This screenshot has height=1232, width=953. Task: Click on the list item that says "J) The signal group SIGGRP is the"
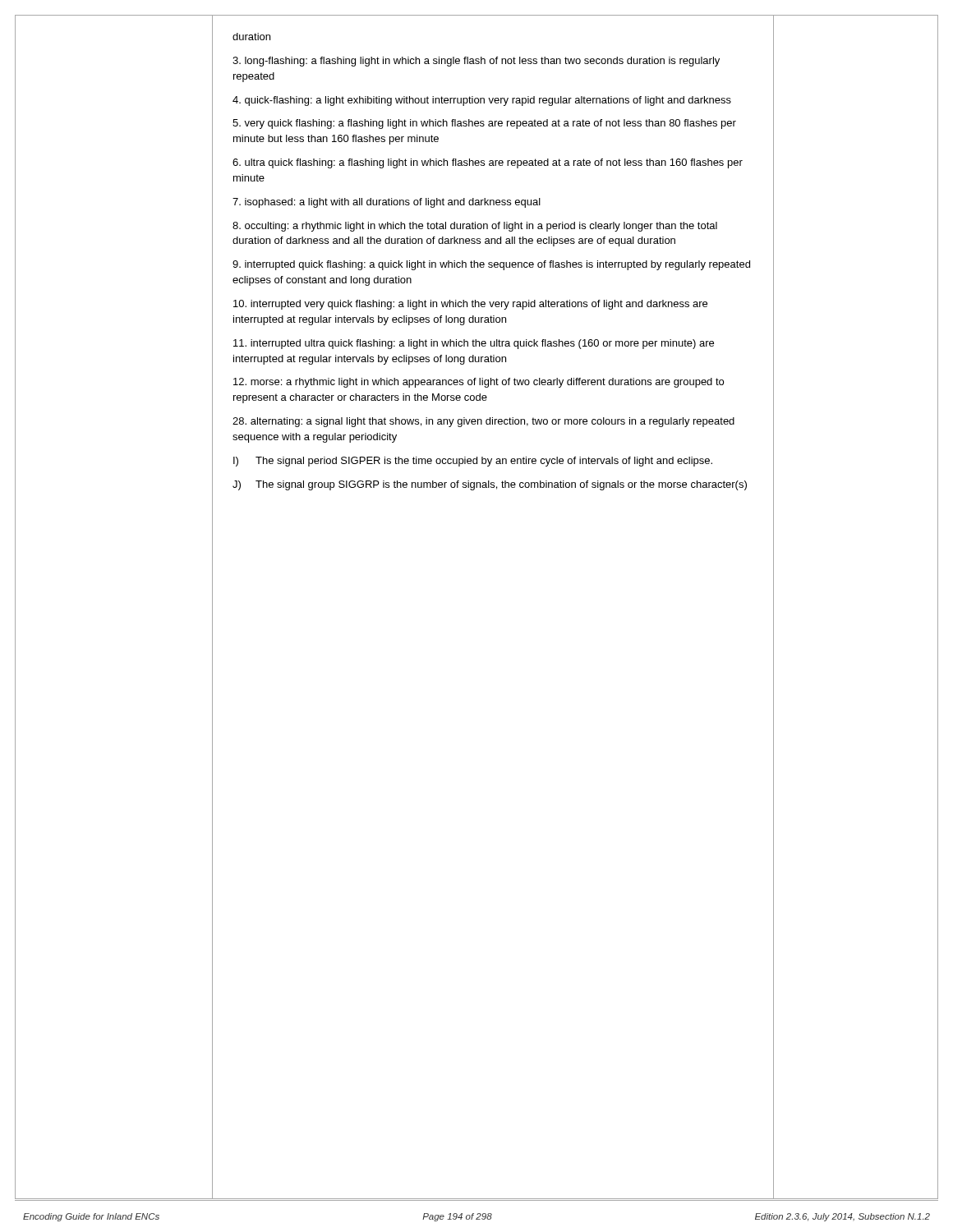point(493,485)
